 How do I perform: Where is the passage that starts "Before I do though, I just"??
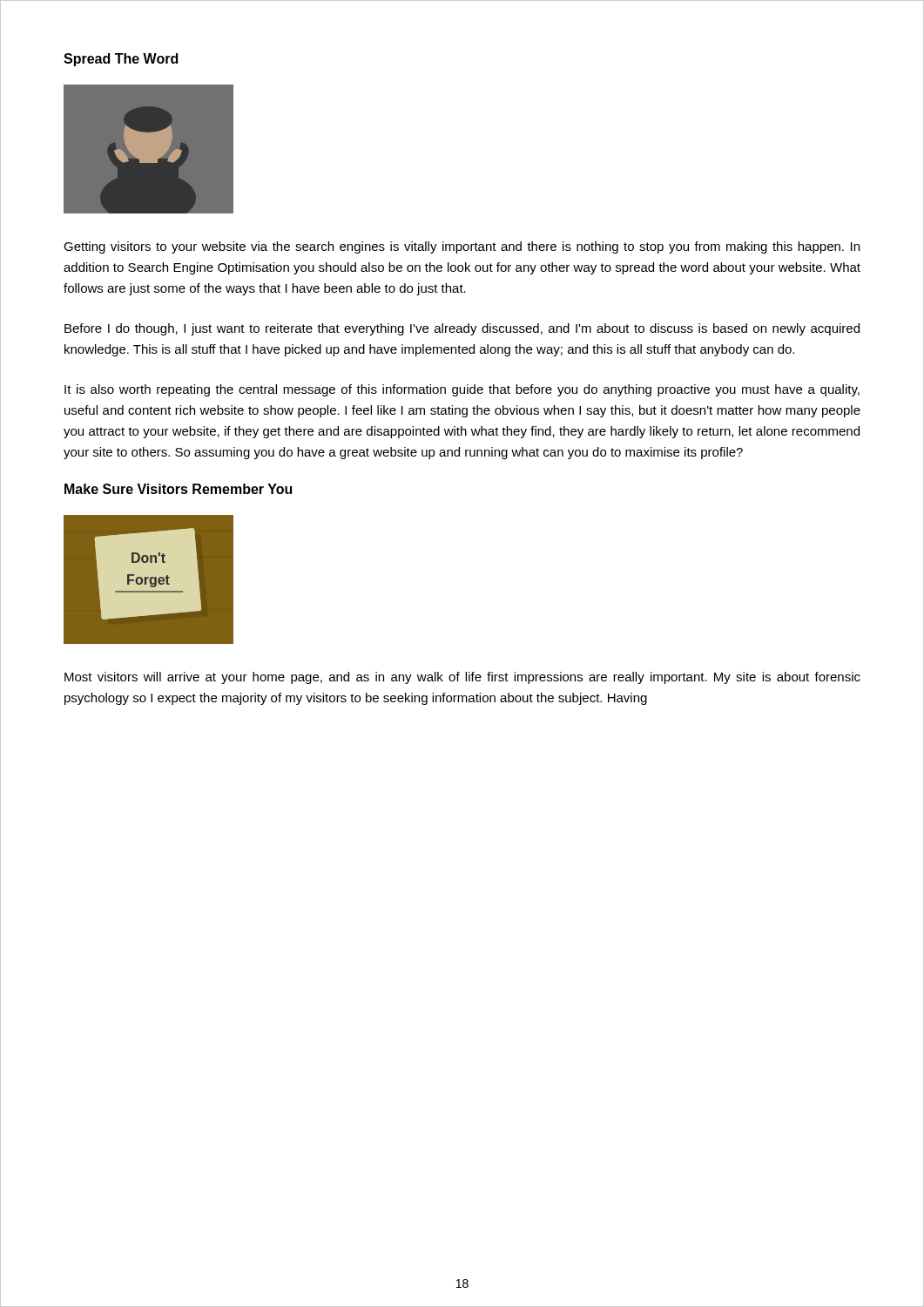(462, 339)
